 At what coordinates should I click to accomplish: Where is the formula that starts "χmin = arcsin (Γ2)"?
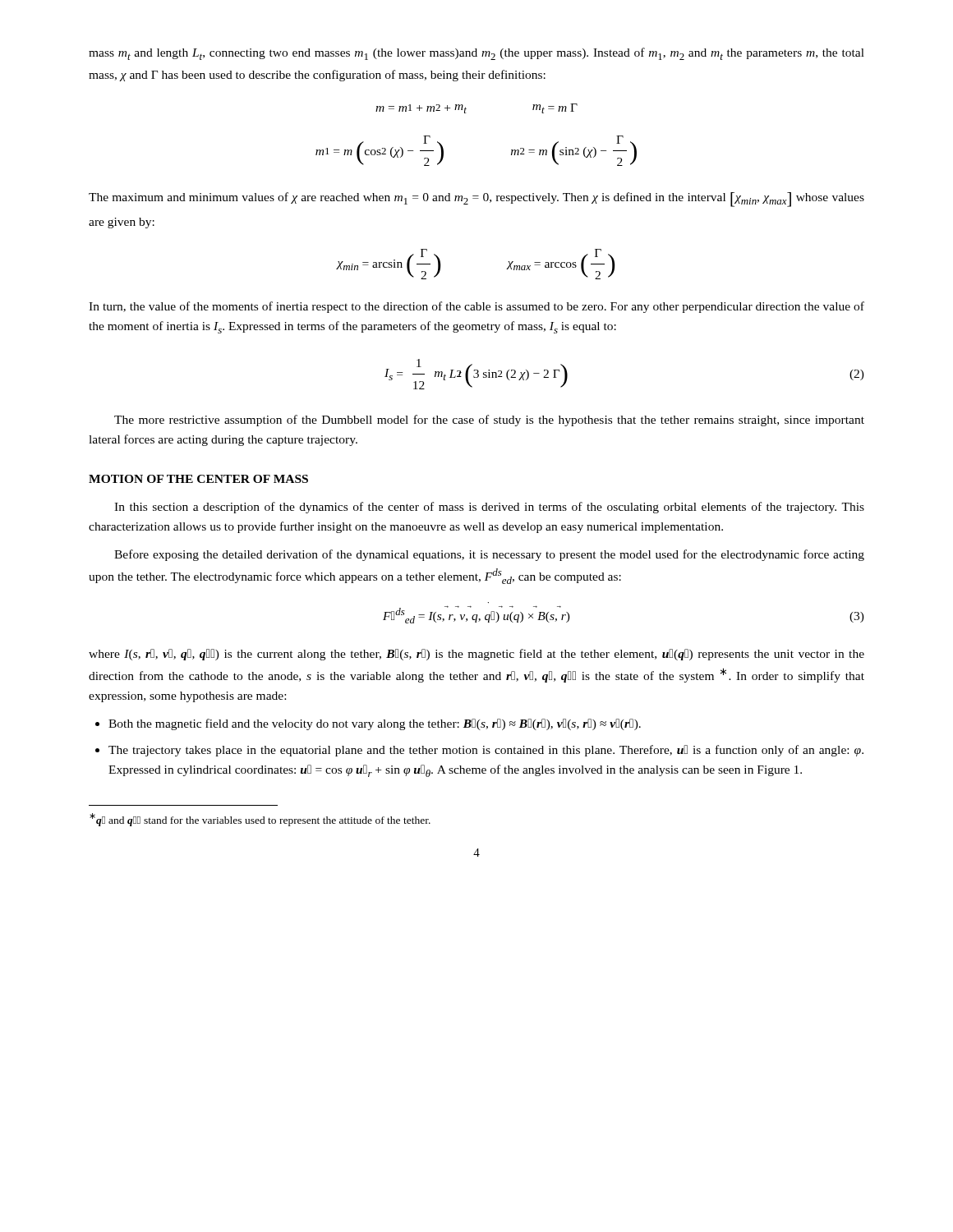(x=410, y=264)
